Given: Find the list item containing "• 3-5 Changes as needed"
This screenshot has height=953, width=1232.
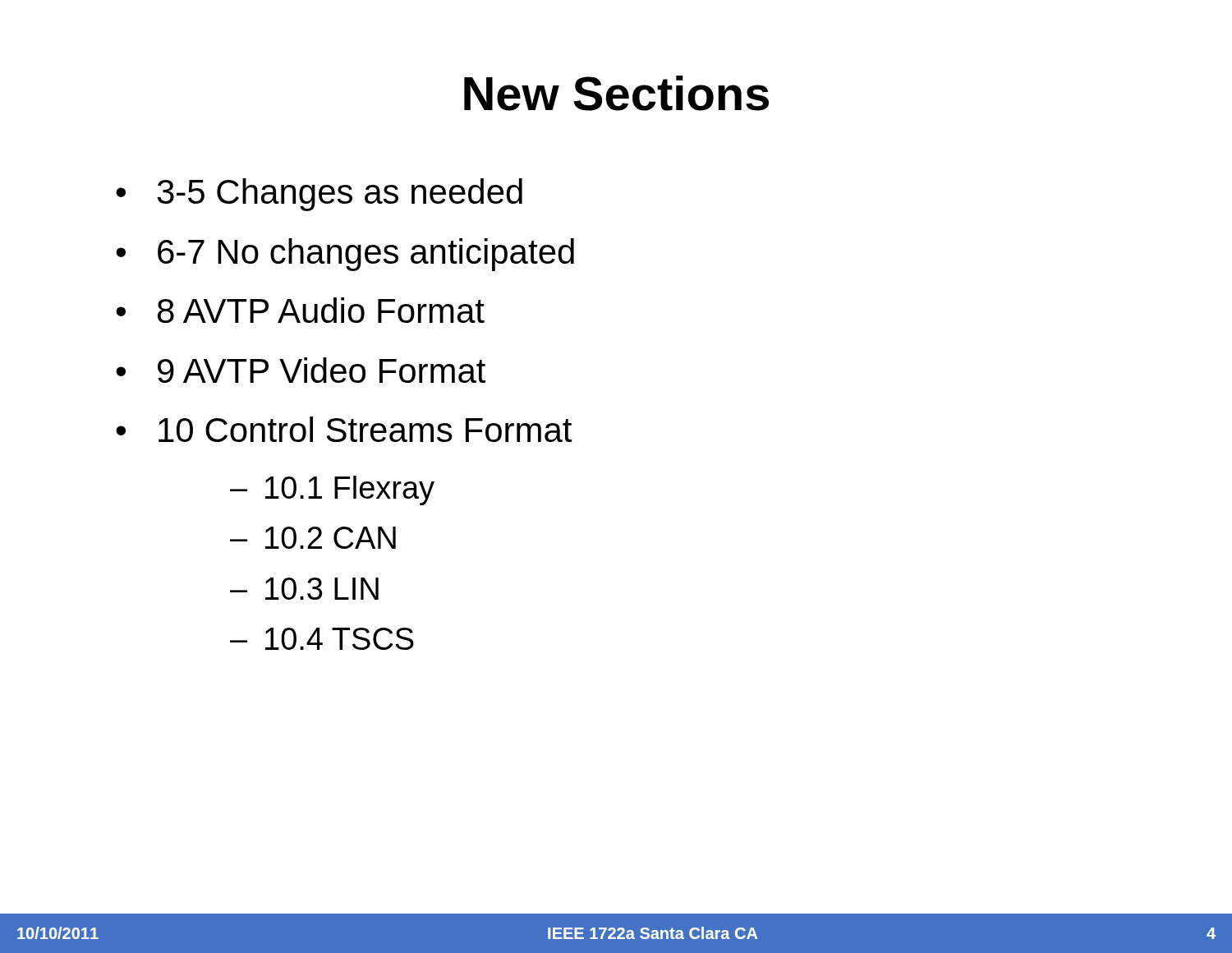Looking at the screenshot, I should tap(320, 192).
